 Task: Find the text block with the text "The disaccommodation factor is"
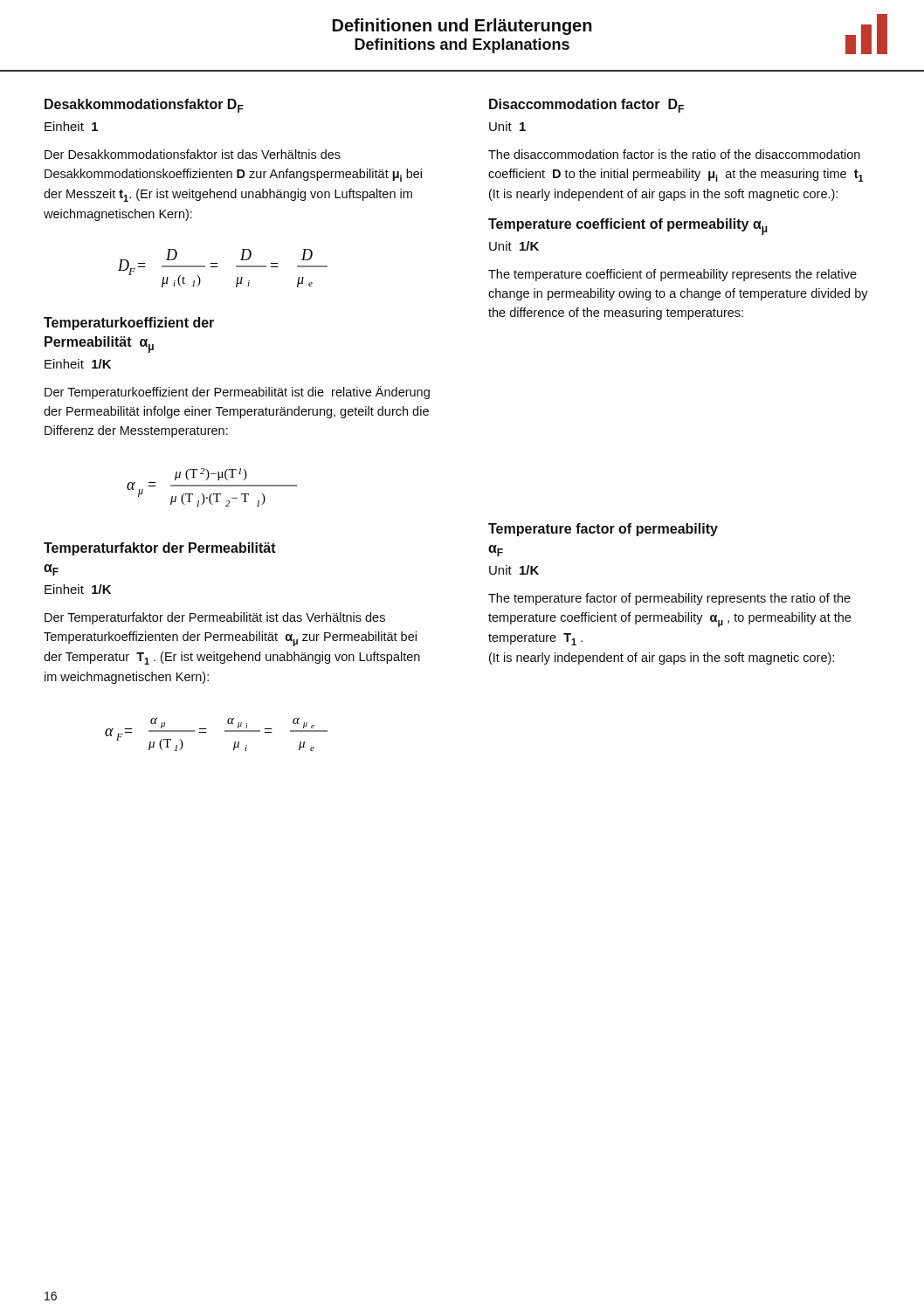pyautogui.click(x=676, y=174)
